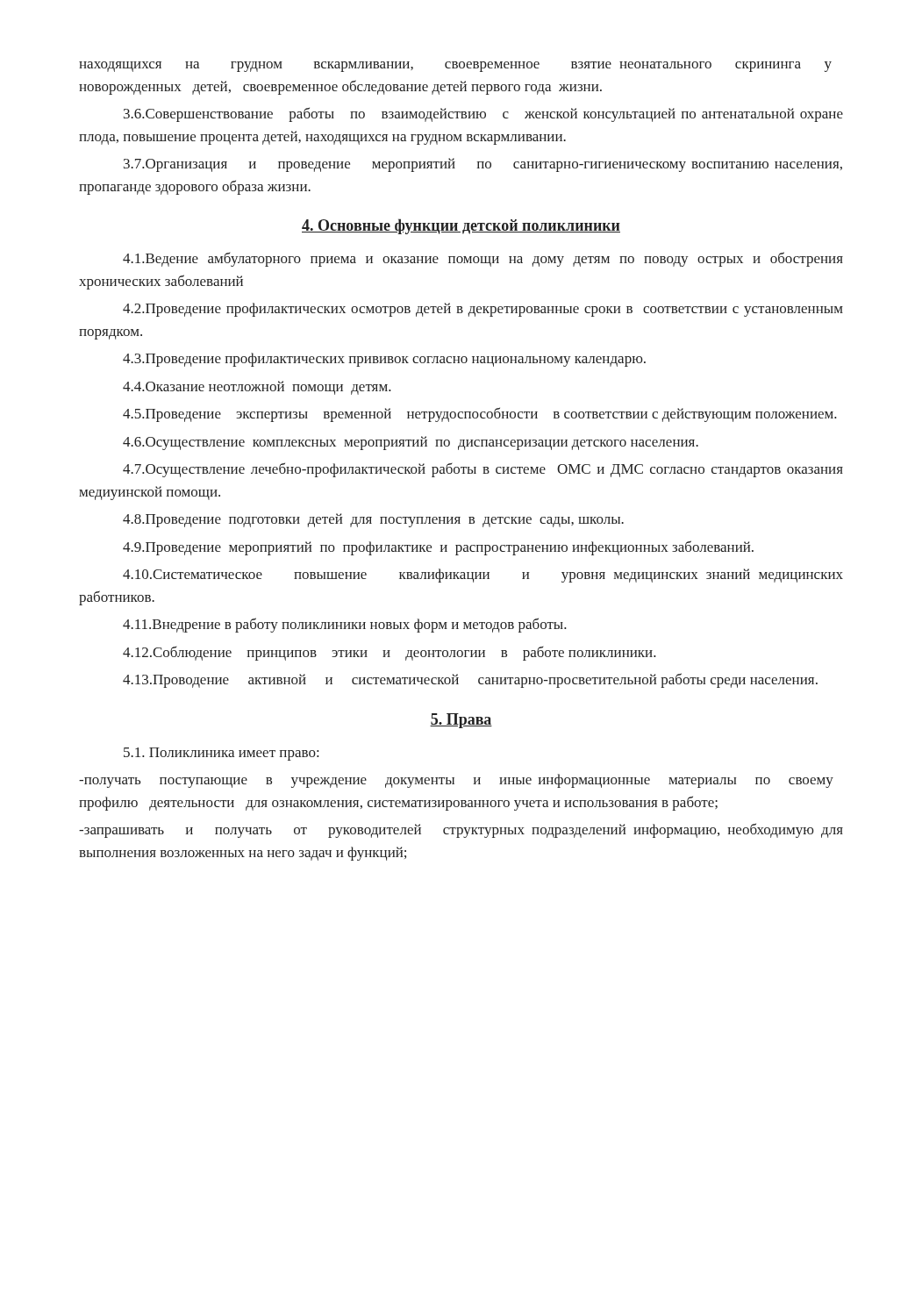The width and height of the screenshot is (922, 1316).
Task: Click on the text block that says "8.Проведение подготовки детей"
Action: click(x=374, y=519)
